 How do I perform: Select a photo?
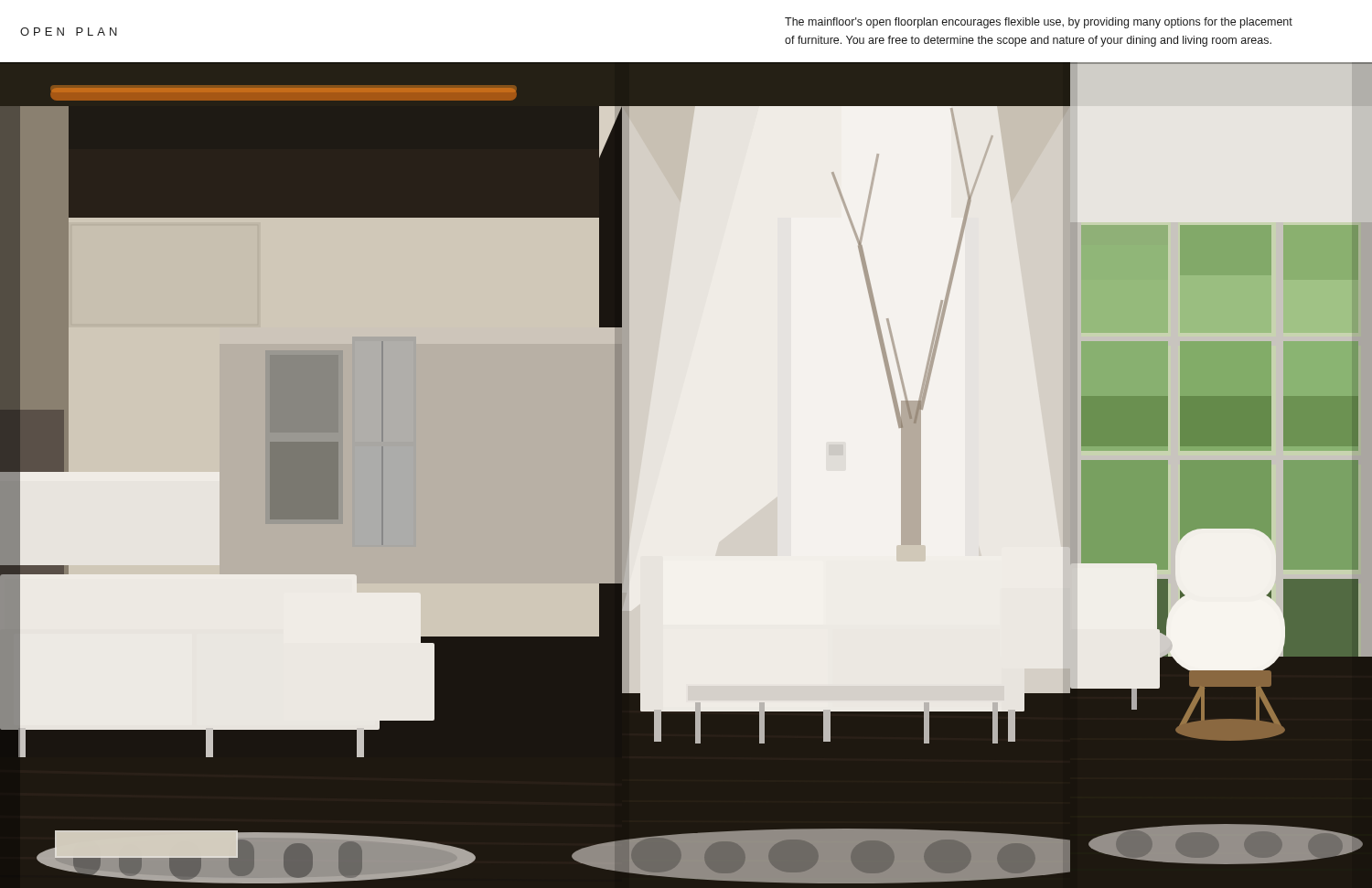coord(686,475)
